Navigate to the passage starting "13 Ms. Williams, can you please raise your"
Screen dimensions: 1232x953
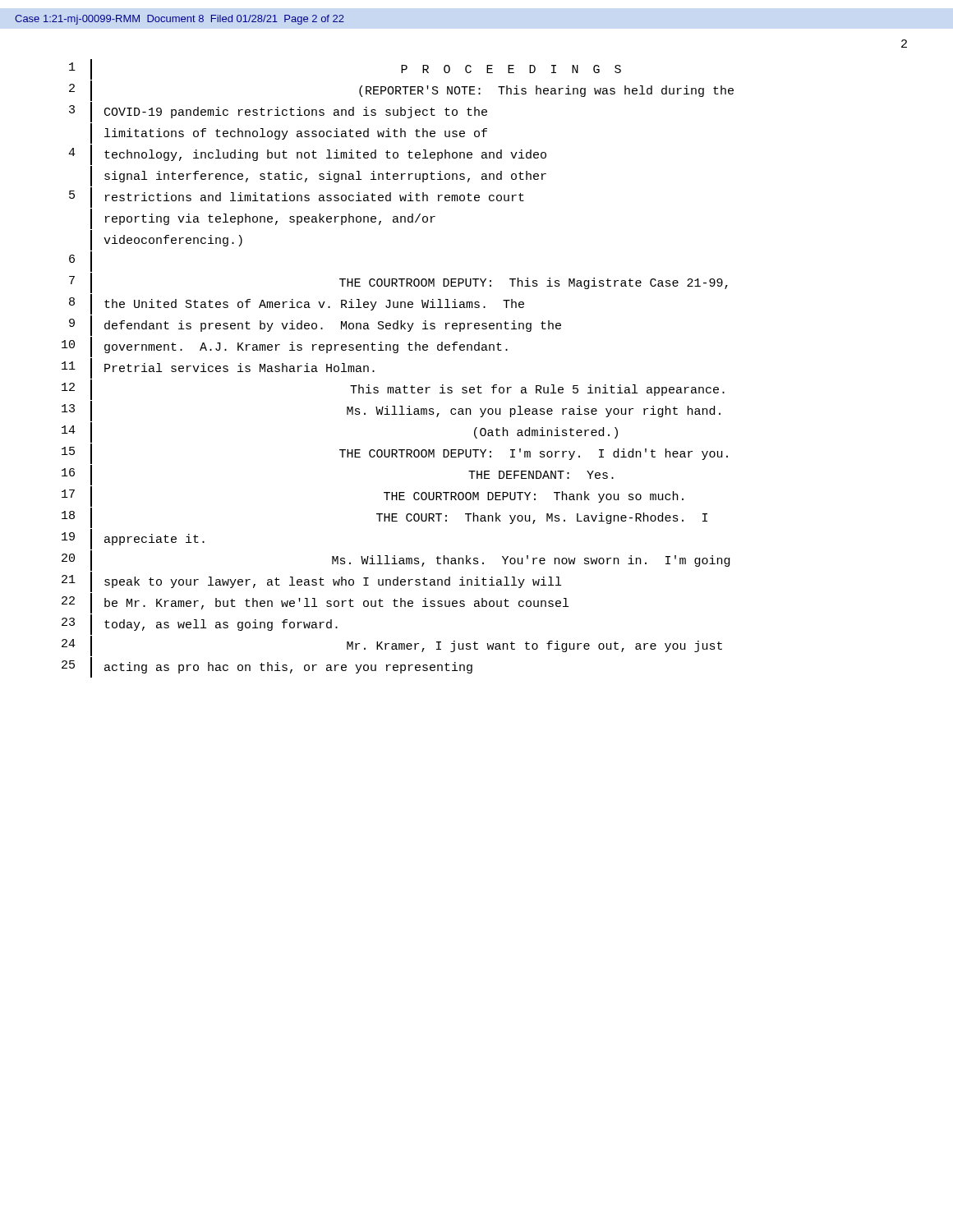click(485, 411)
